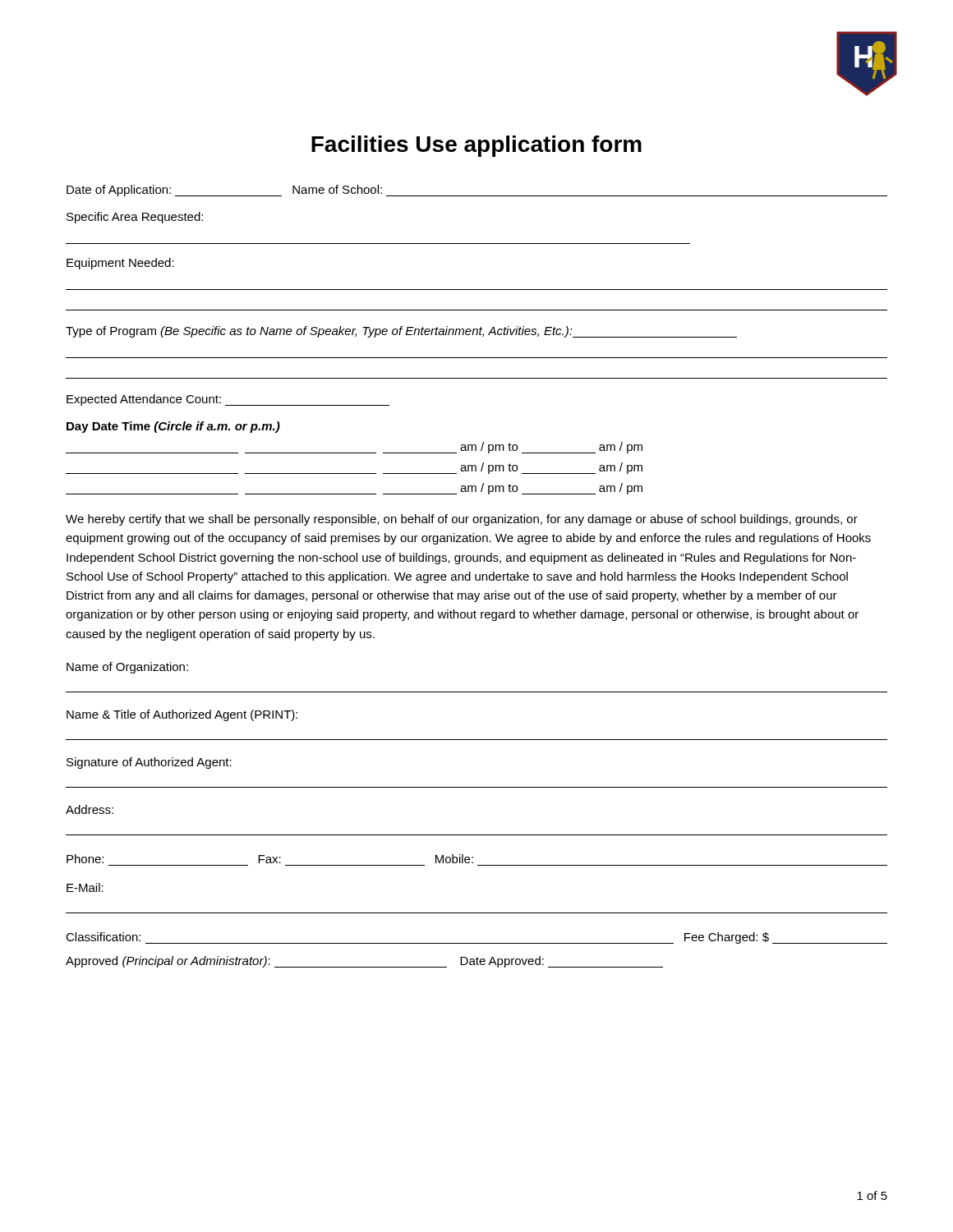
Task: Locate the text "Facilities Use application form"
Action: tap(476, 144)
